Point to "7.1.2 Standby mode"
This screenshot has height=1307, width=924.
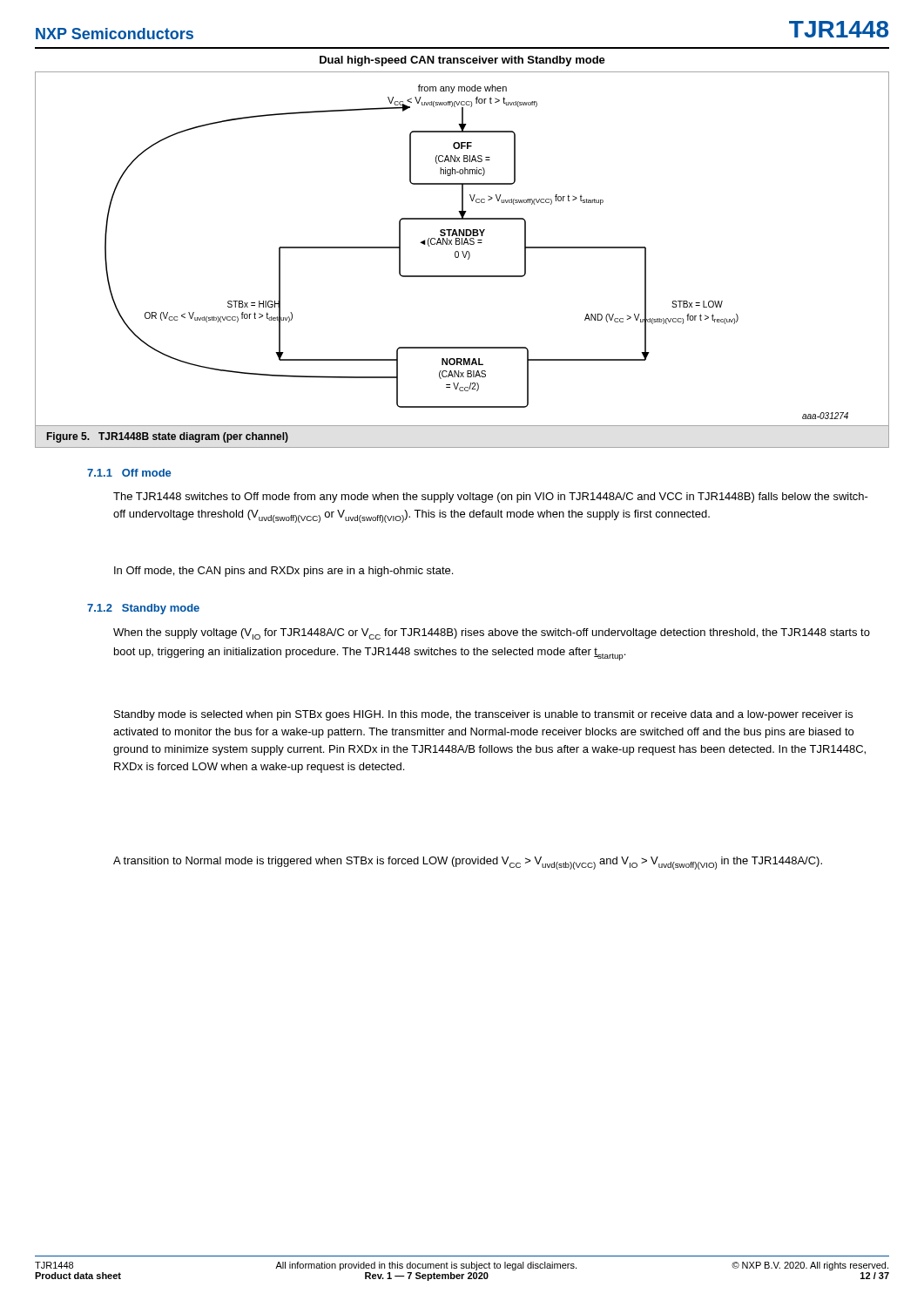tap(143, 608)
